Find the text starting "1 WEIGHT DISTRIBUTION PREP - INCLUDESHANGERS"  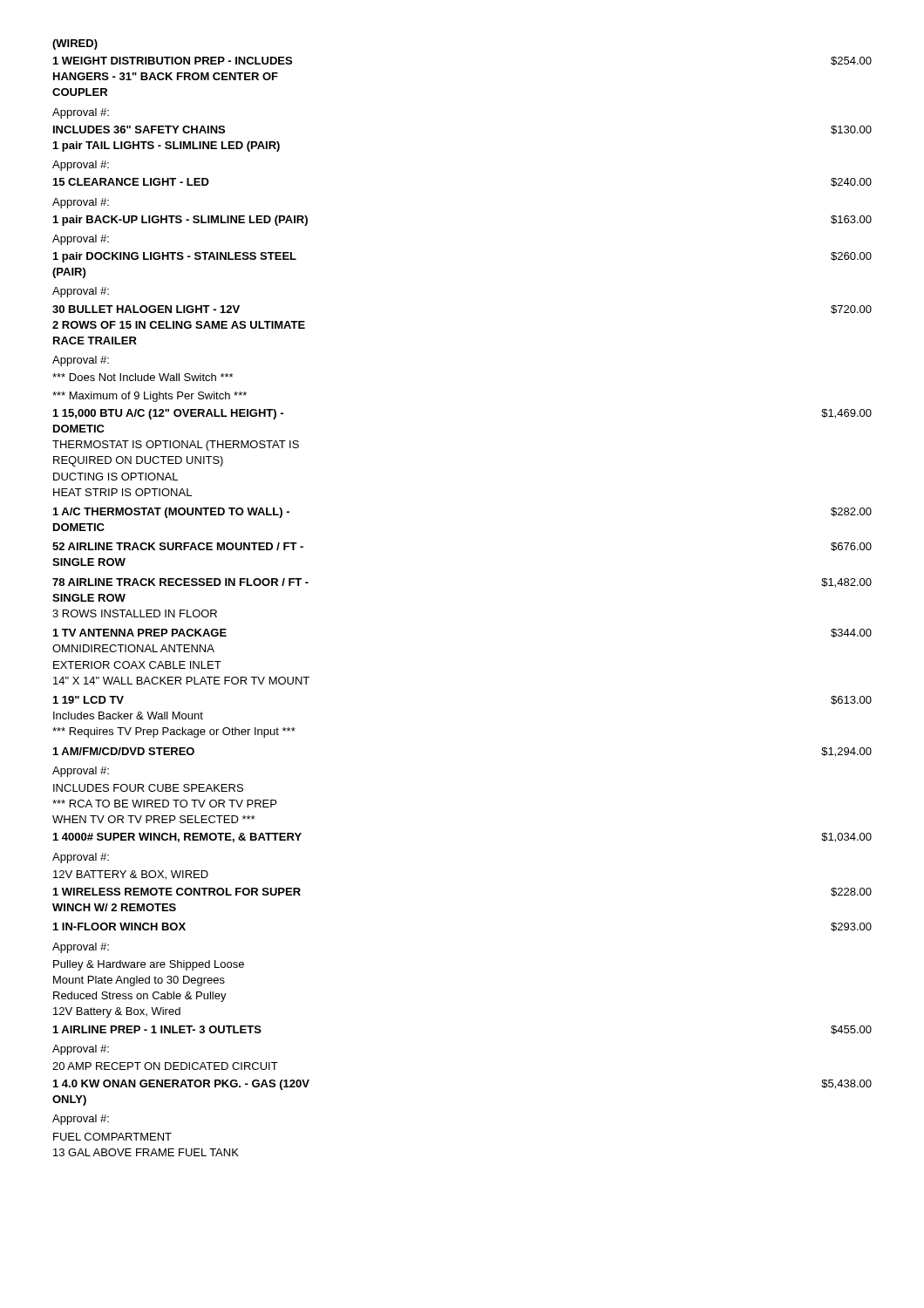177,62
